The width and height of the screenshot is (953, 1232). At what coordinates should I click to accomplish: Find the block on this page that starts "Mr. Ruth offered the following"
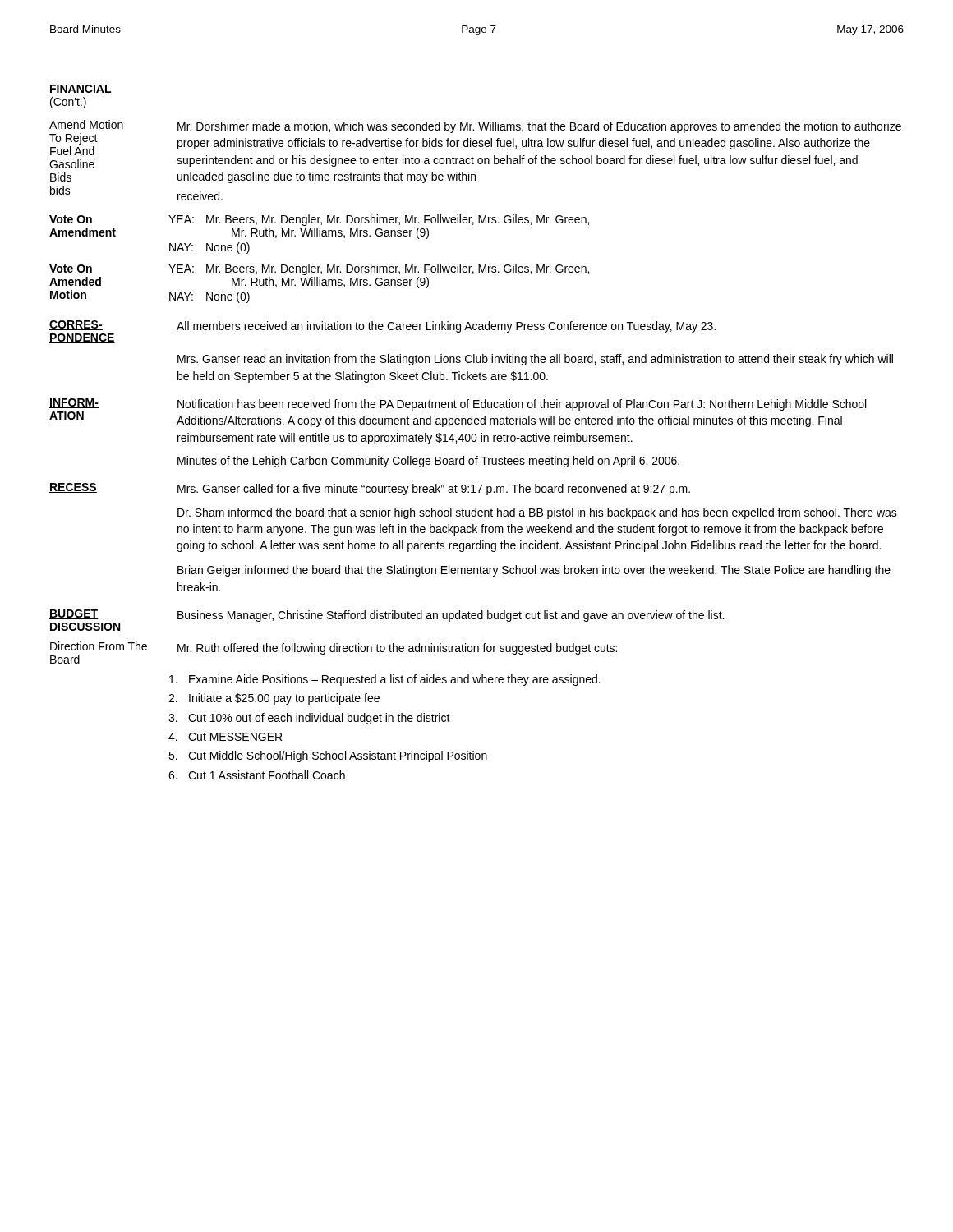tap(397, 648)
